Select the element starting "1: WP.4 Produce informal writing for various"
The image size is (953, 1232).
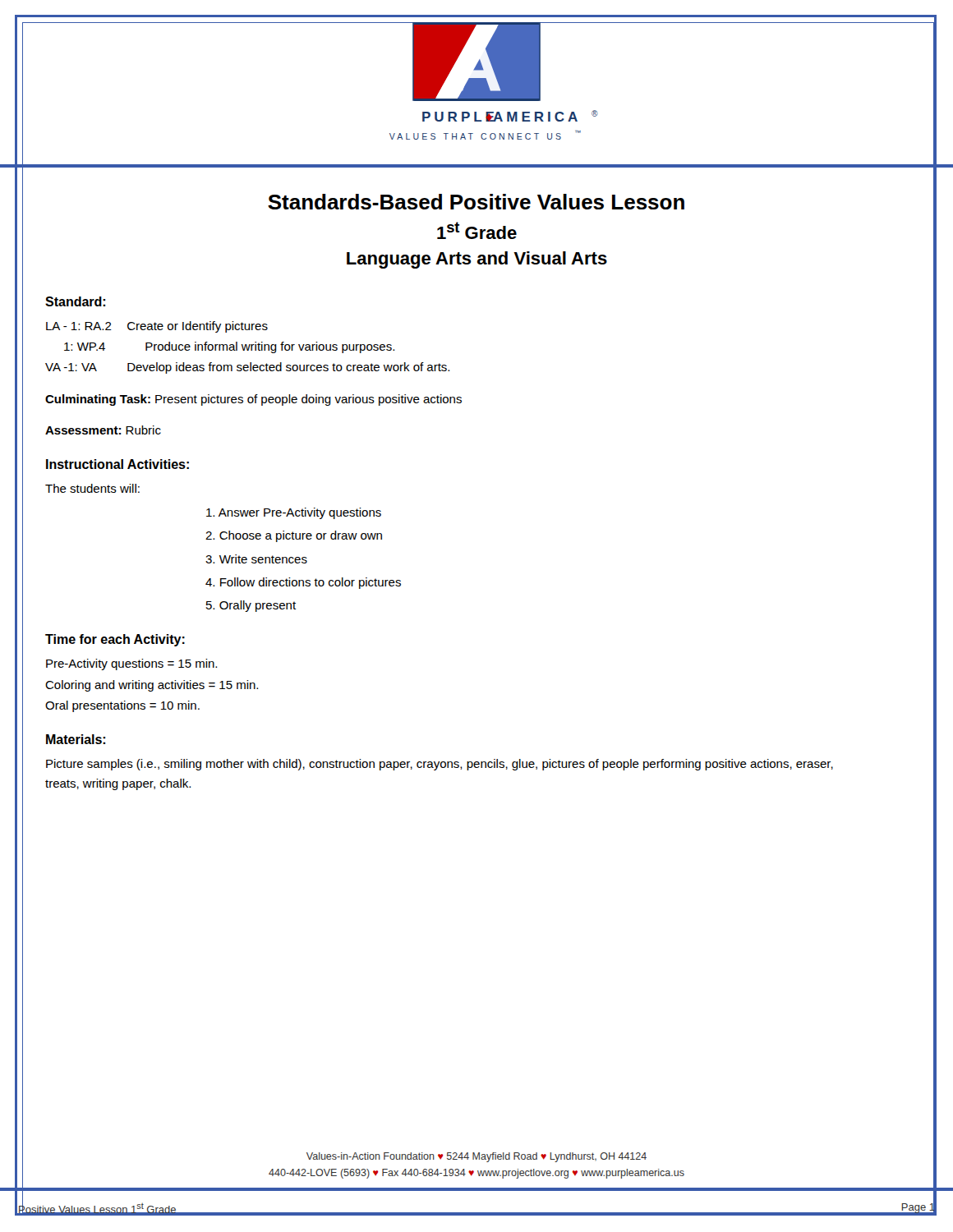click(220, 346)
